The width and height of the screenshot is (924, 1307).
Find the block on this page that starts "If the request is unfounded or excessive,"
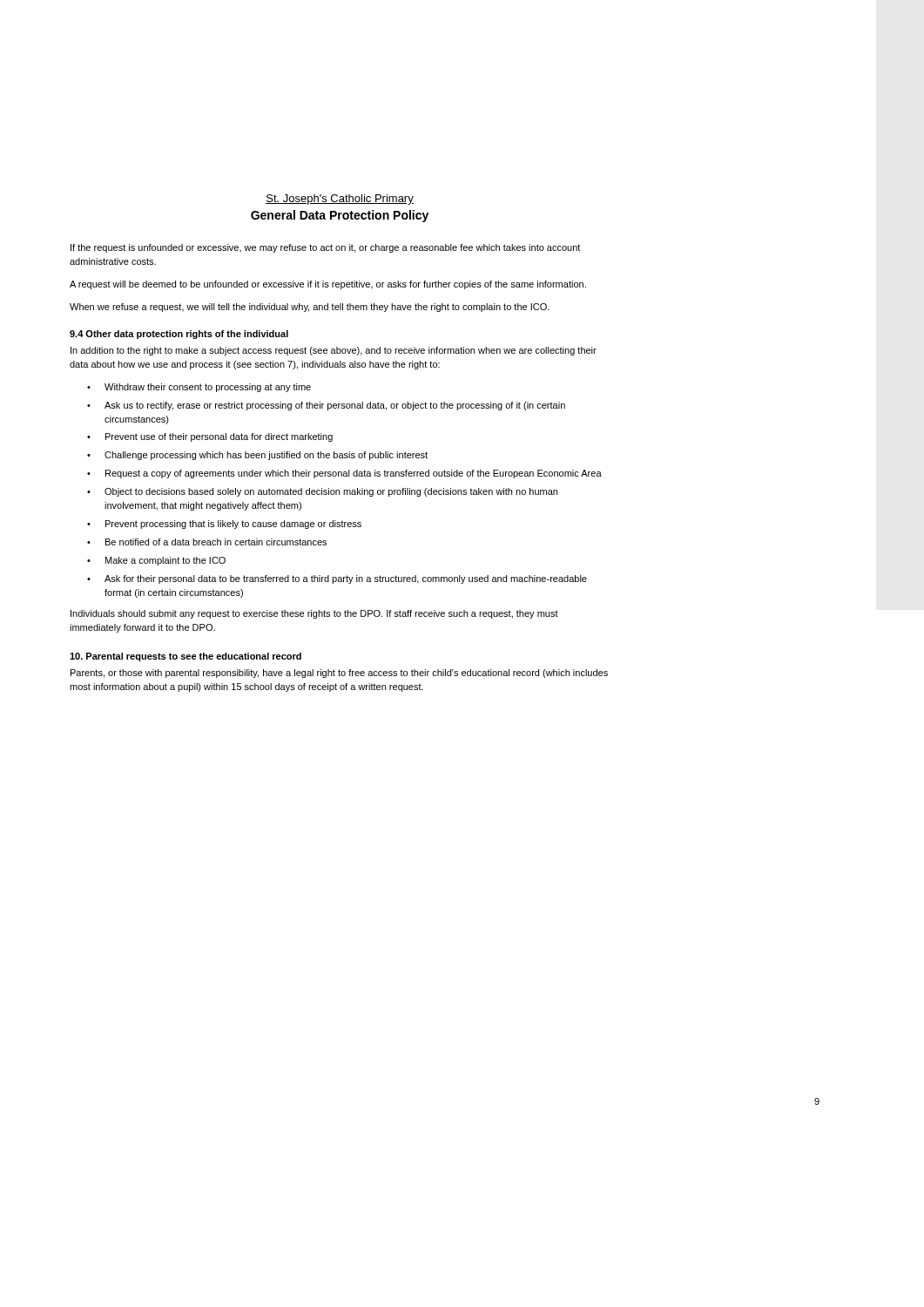325,254
